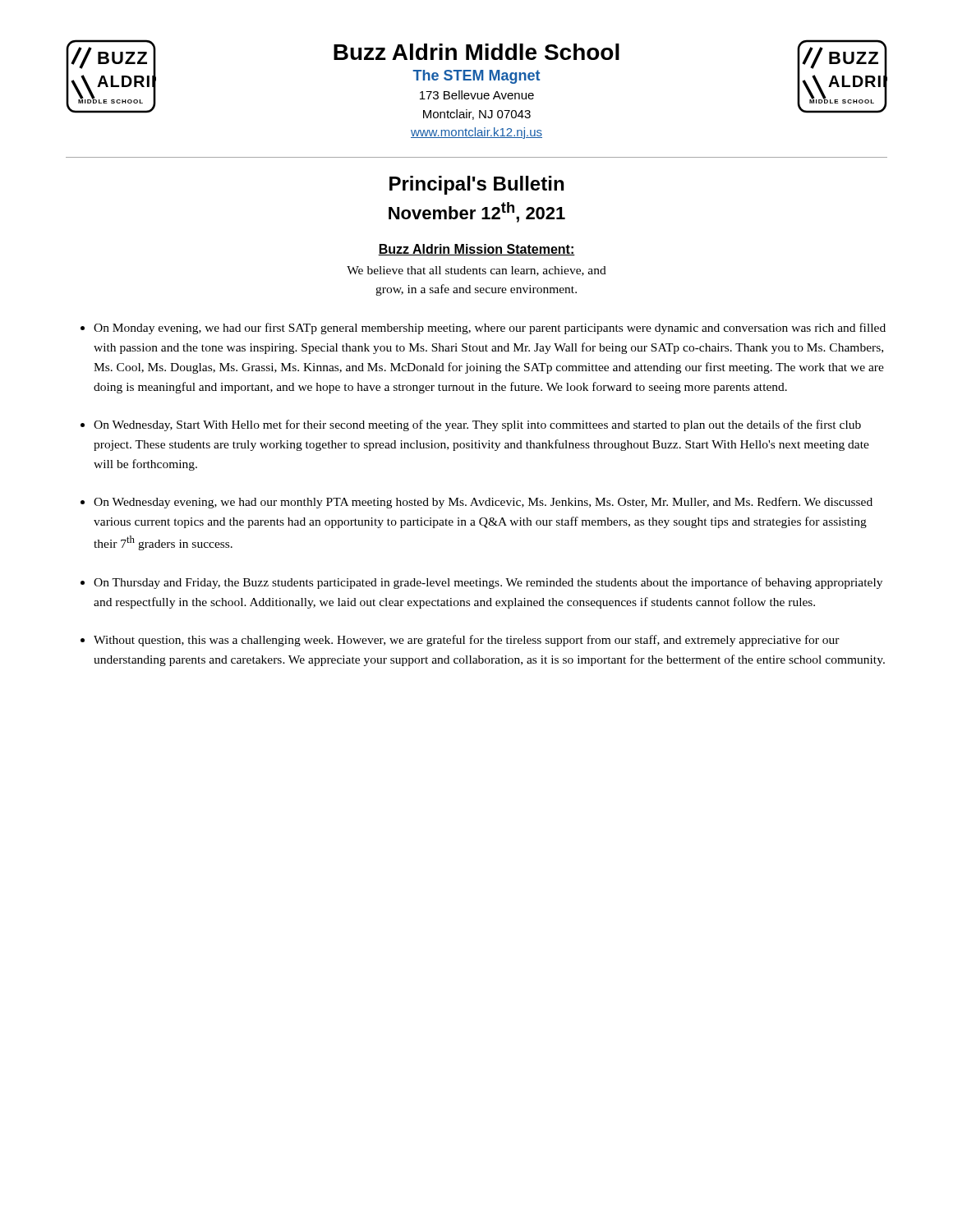Find the title that says "Principal's Bulletin November 12th, 2021"
The height and width of the screenshot is (1232, 953).
[x=476, y=198]
